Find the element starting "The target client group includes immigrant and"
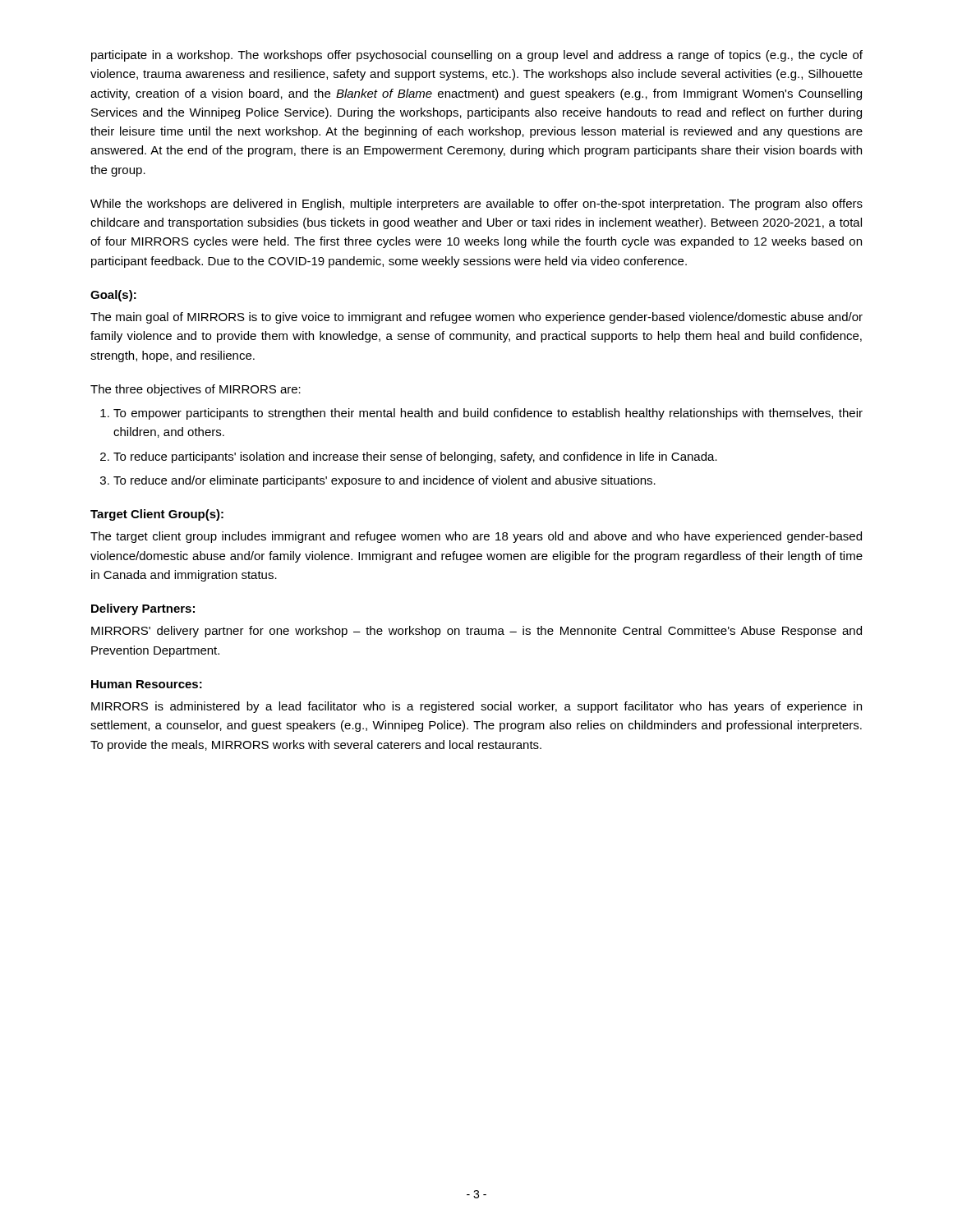The height and width of the screenshot is (1232, 953). pyautogui.click(x=476, y=555)
